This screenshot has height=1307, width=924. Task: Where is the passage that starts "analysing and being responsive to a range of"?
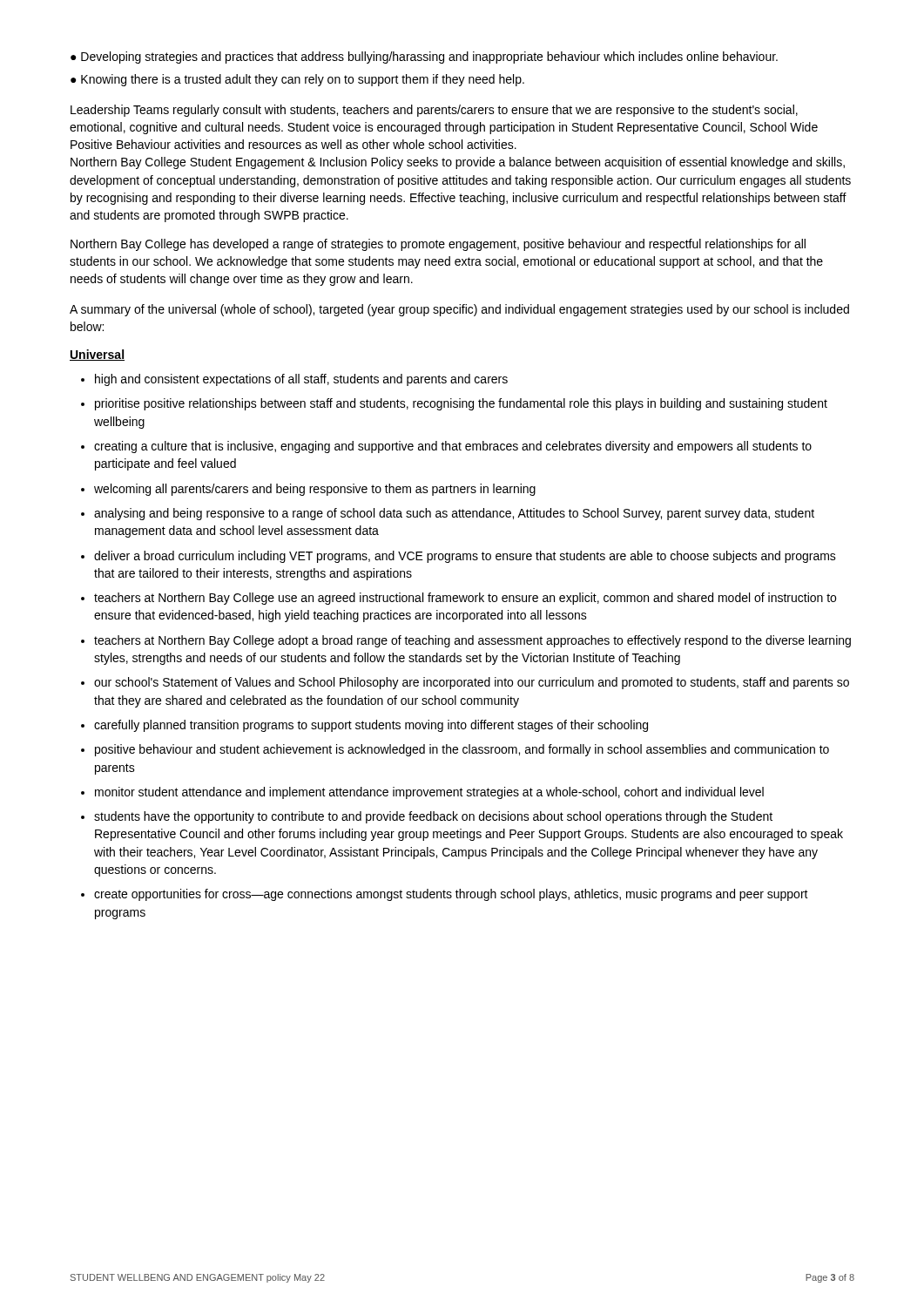point(454,522)
